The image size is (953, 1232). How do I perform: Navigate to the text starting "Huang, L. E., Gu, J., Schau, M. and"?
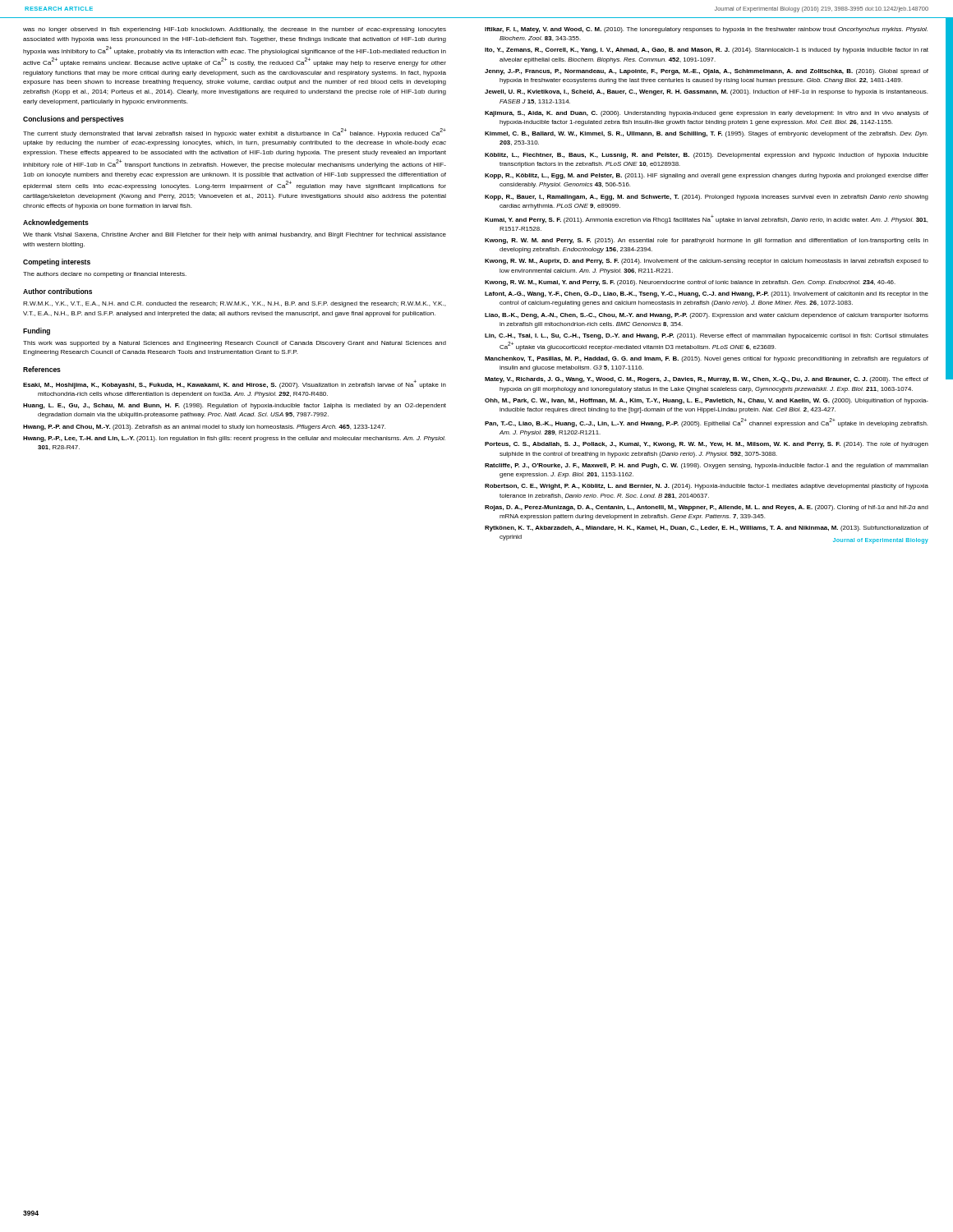[x=235, y=410]
